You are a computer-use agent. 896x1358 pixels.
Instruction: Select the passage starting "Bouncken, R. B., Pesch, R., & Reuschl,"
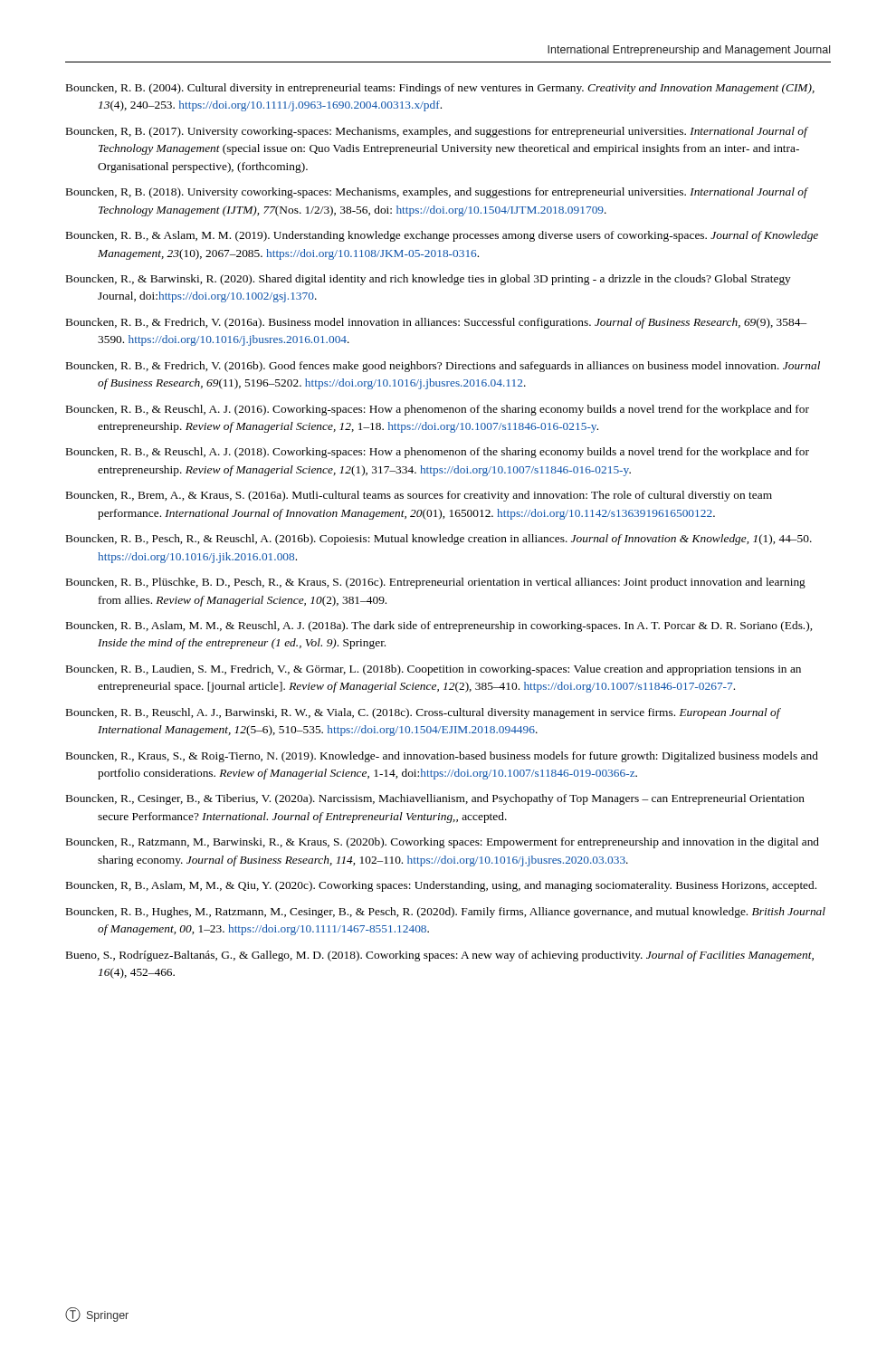[x=439, y=547]
